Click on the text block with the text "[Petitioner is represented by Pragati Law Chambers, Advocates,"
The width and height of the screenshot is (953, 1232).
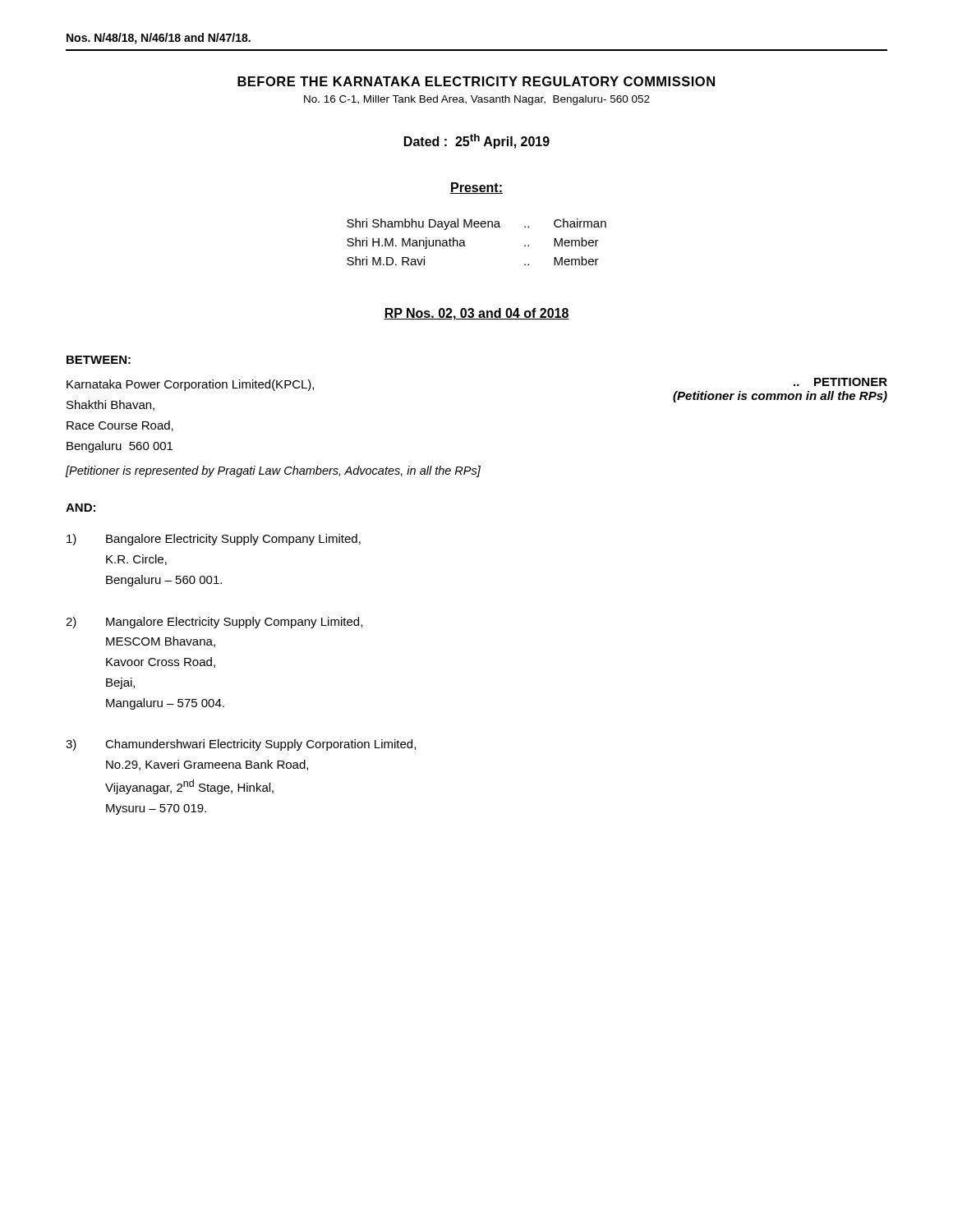coord(273,471)
